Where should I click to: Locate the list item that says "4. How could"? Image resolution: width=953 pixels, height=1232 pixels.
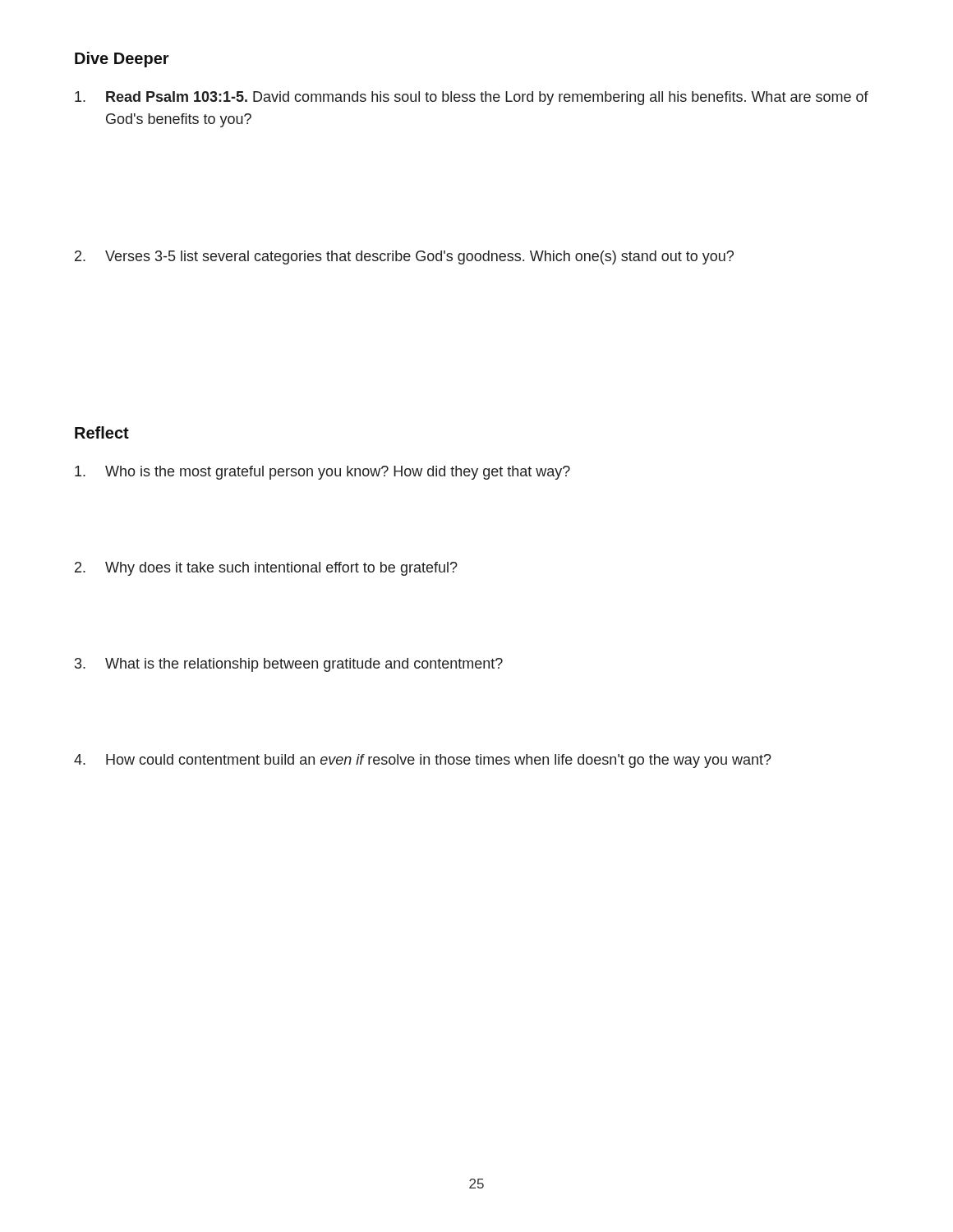coord(476,760)
